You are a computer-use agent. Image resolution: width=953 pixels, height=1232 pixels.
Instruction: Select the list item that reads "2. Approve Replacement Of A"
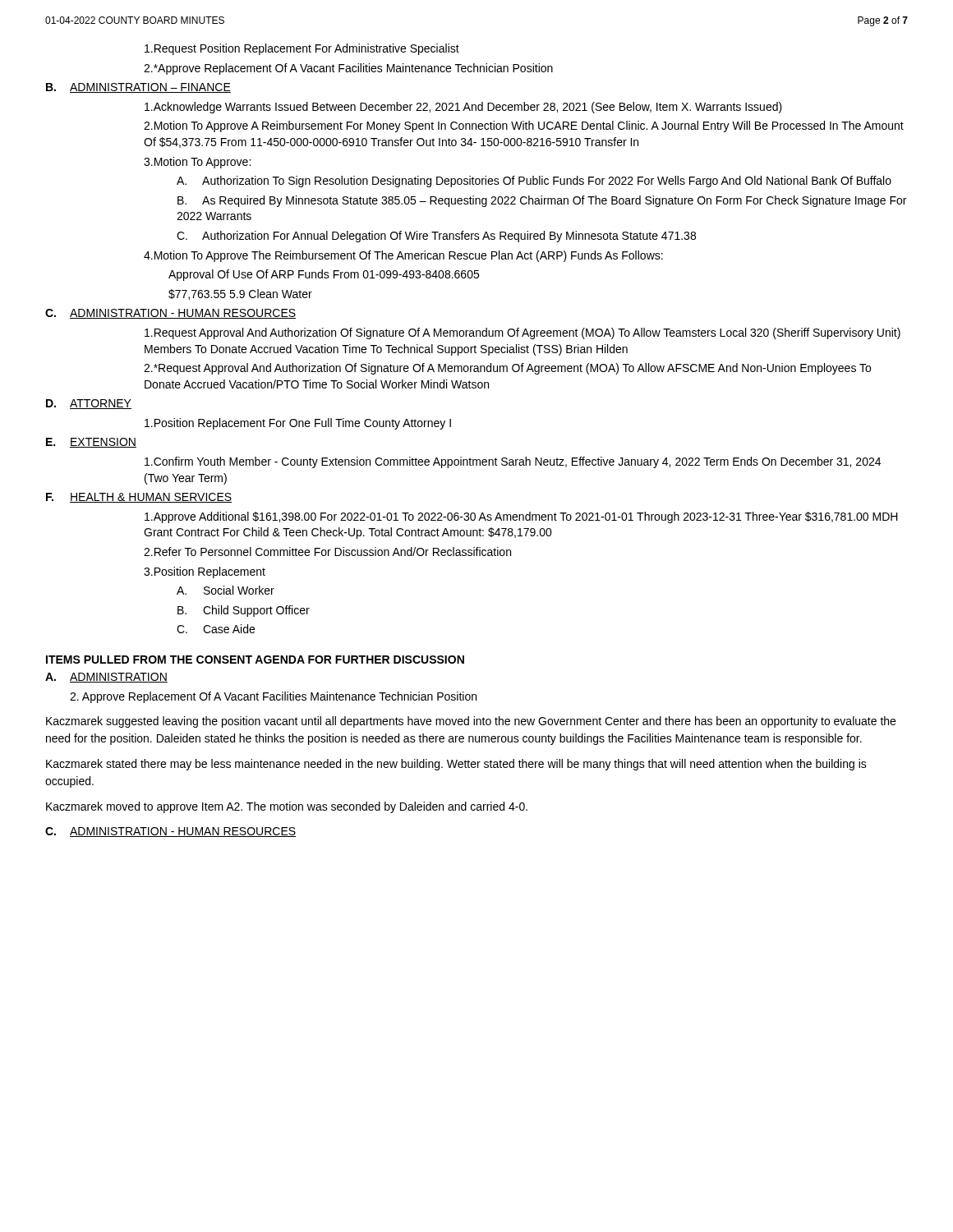(274, 696)
